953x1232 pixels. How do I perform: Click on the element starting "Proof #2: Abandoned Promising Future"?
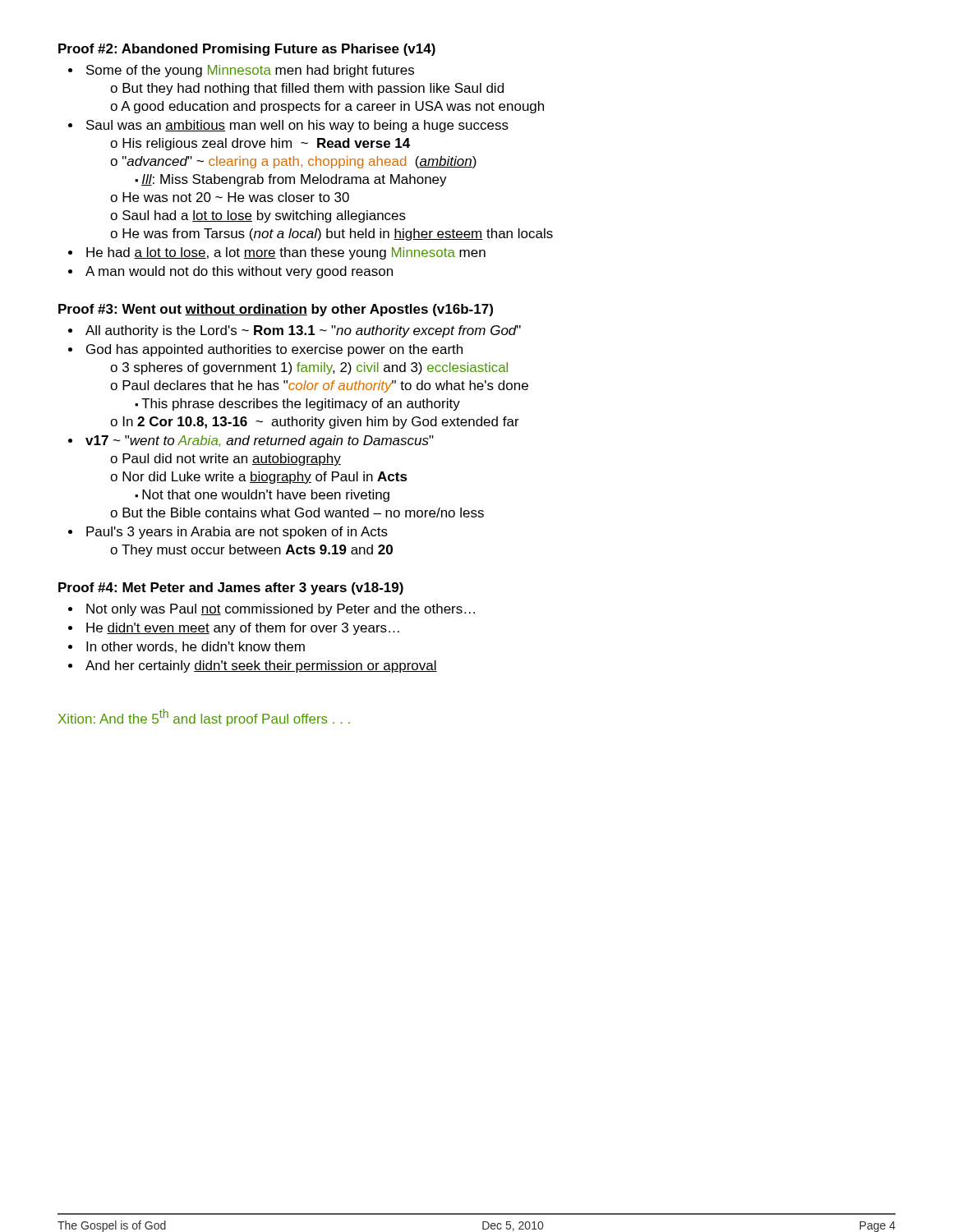coord(247,49)
